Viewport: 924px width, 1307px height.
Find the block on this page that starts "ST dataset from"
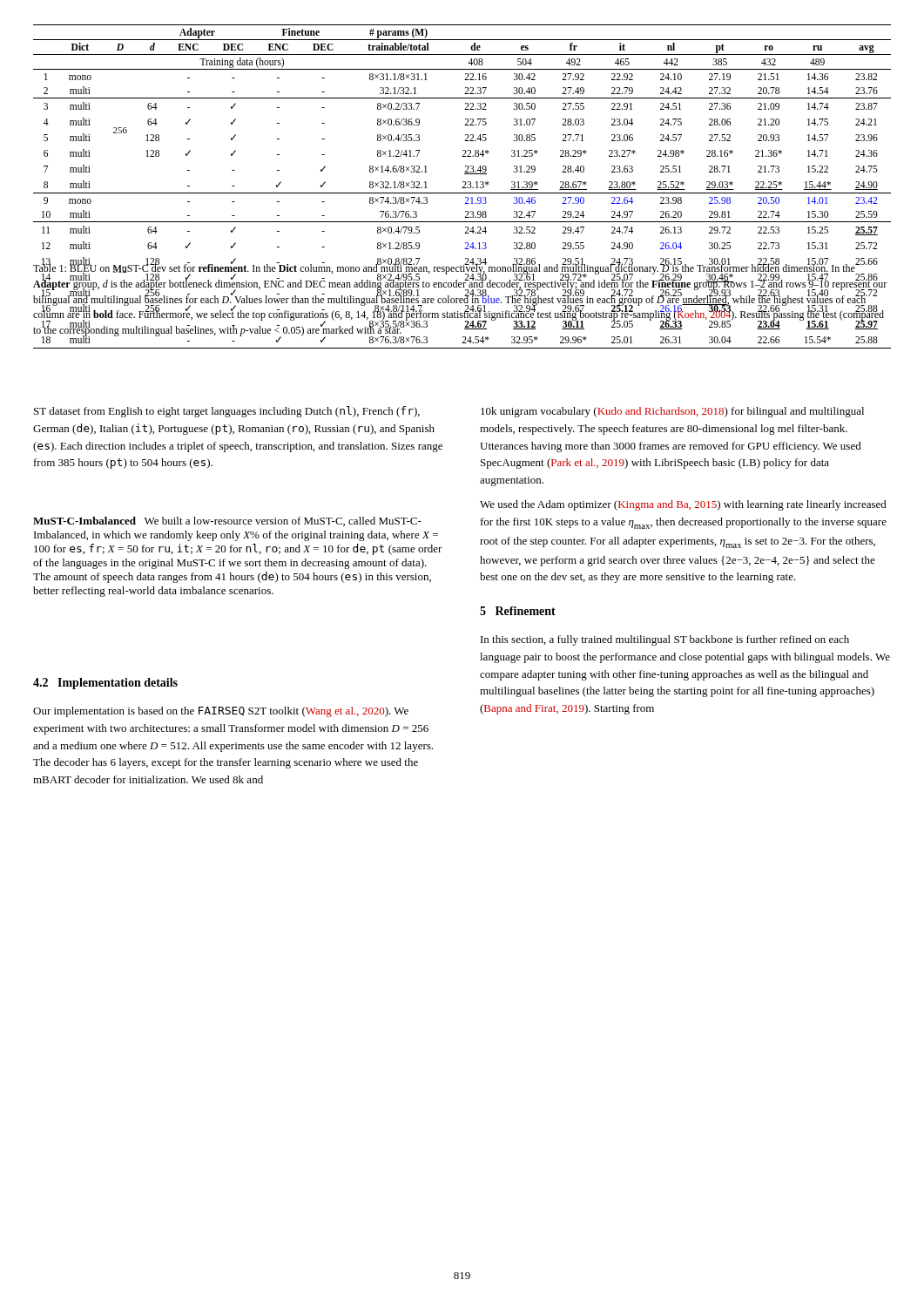click(x=239, y=437)
